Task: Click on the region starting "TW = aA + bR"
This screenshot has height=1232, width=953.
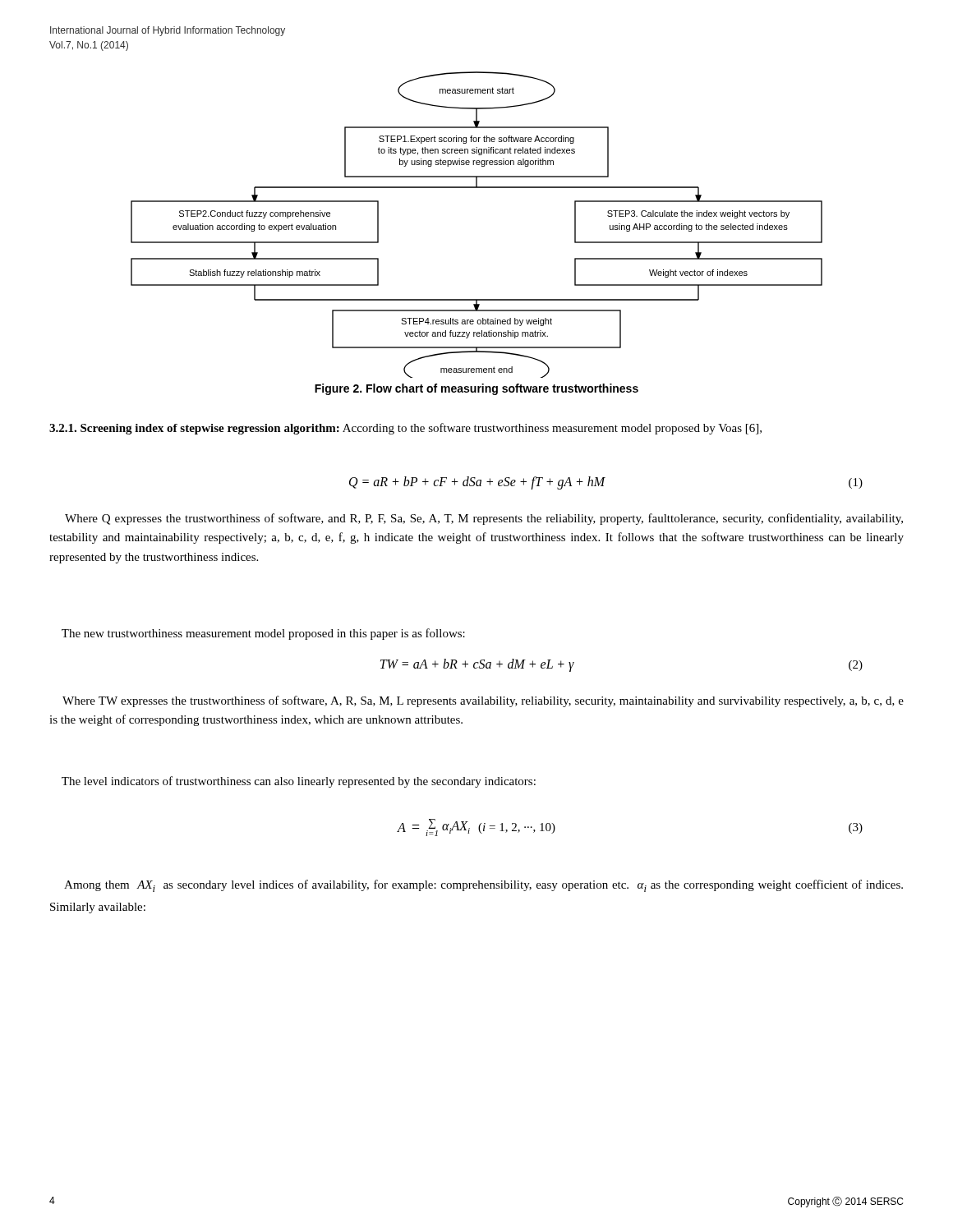Action: [x=476, y=664]
